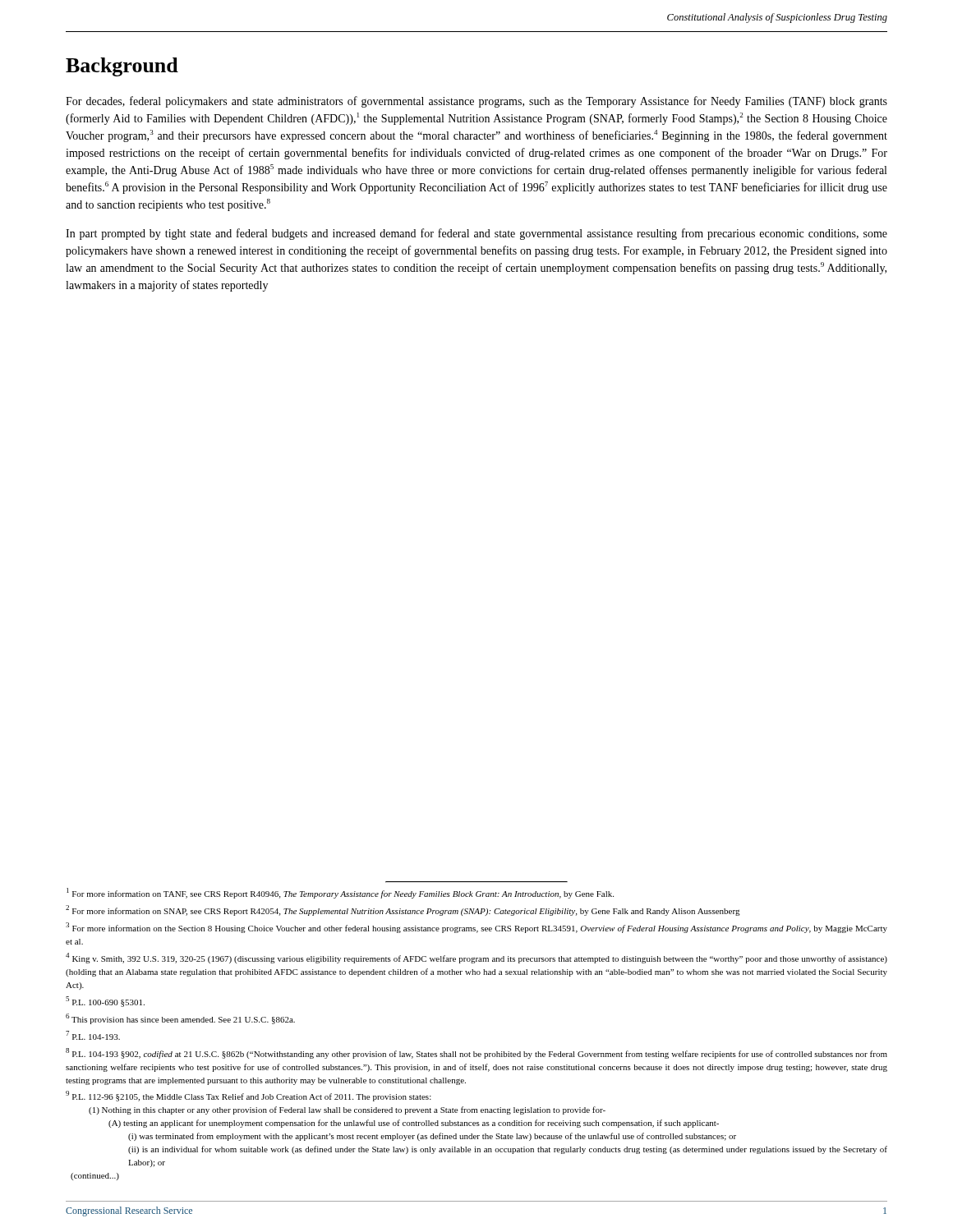Select the block starting "6 This provision has since been amended."
953x1232 pixels.
(181, 1019)
